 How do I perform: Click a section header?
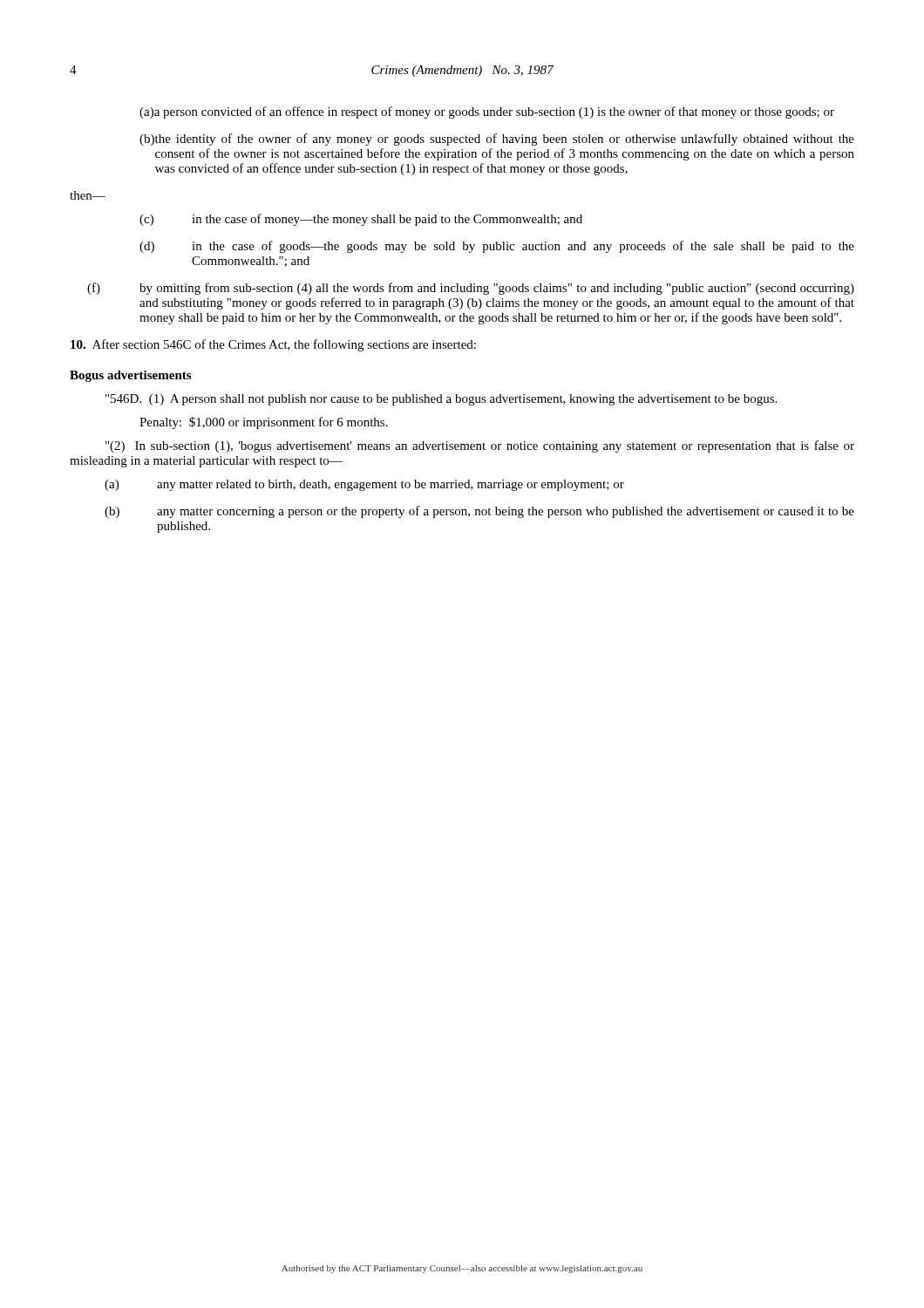click(131, 375)
